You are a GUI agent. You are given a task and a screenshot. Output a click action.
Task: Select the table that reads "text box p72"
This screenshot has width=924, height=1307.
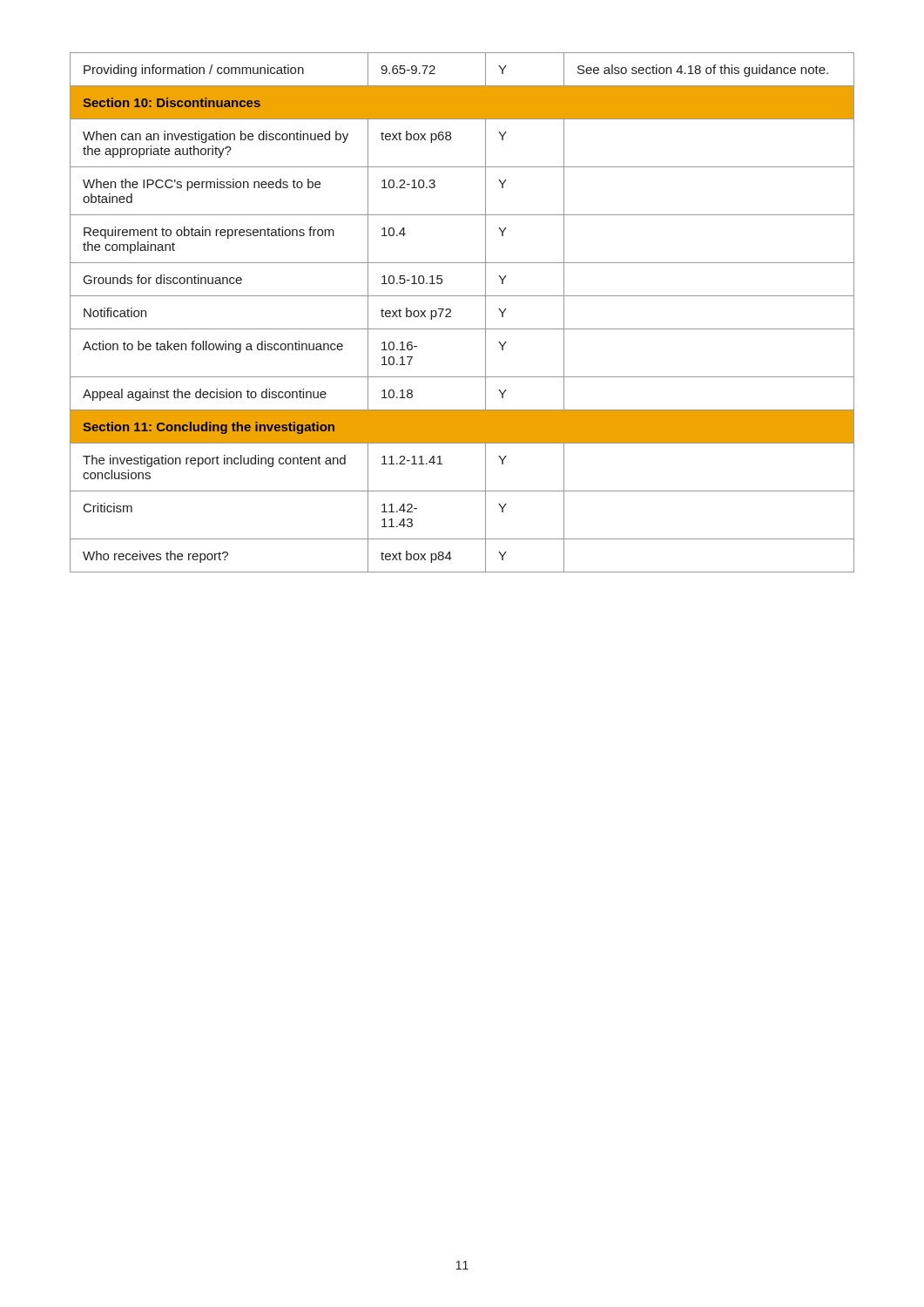pos(462,312)
